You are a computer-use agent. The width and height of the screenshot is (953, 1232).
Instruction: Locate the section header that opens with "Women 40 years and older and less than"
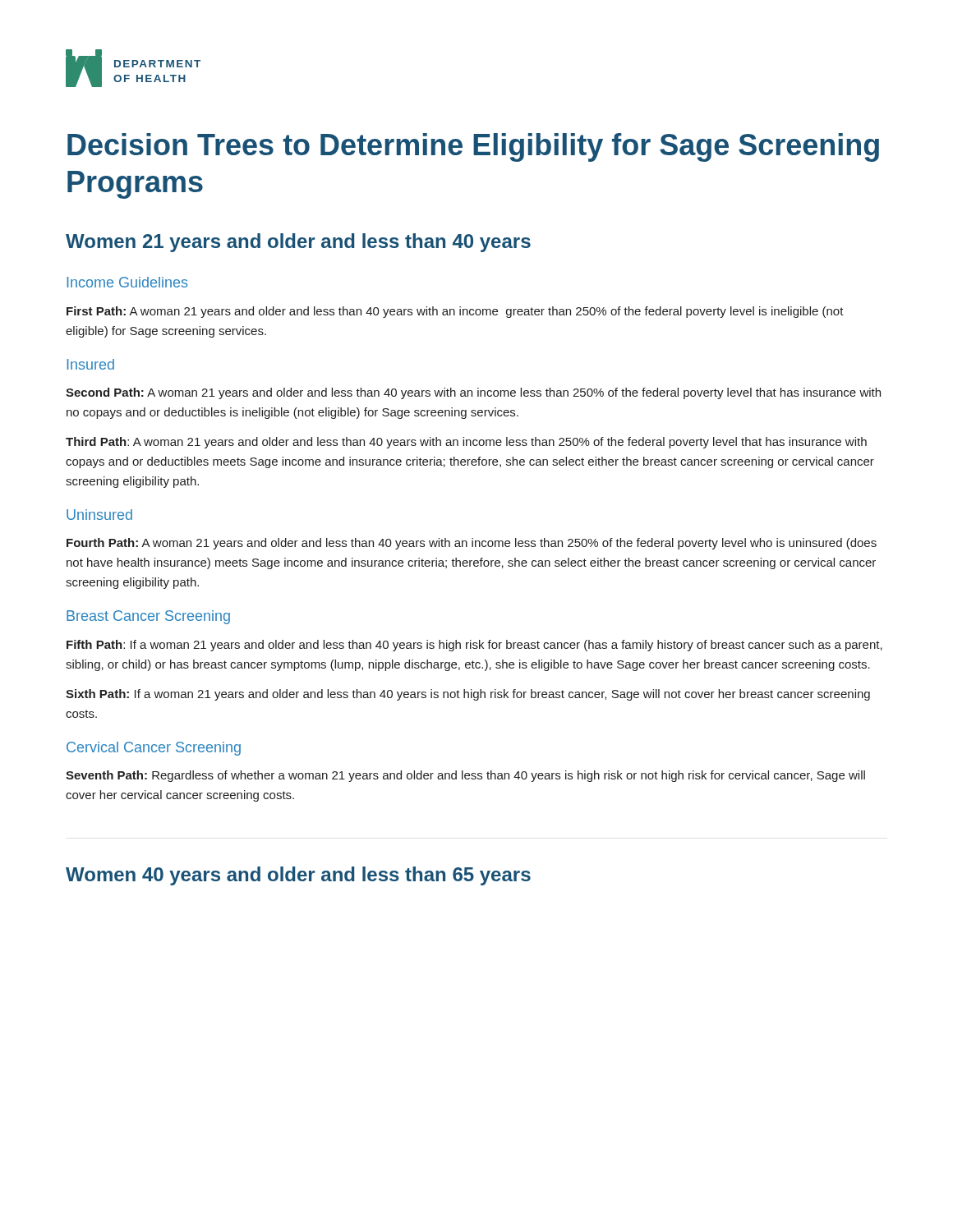tap(298, 874)
